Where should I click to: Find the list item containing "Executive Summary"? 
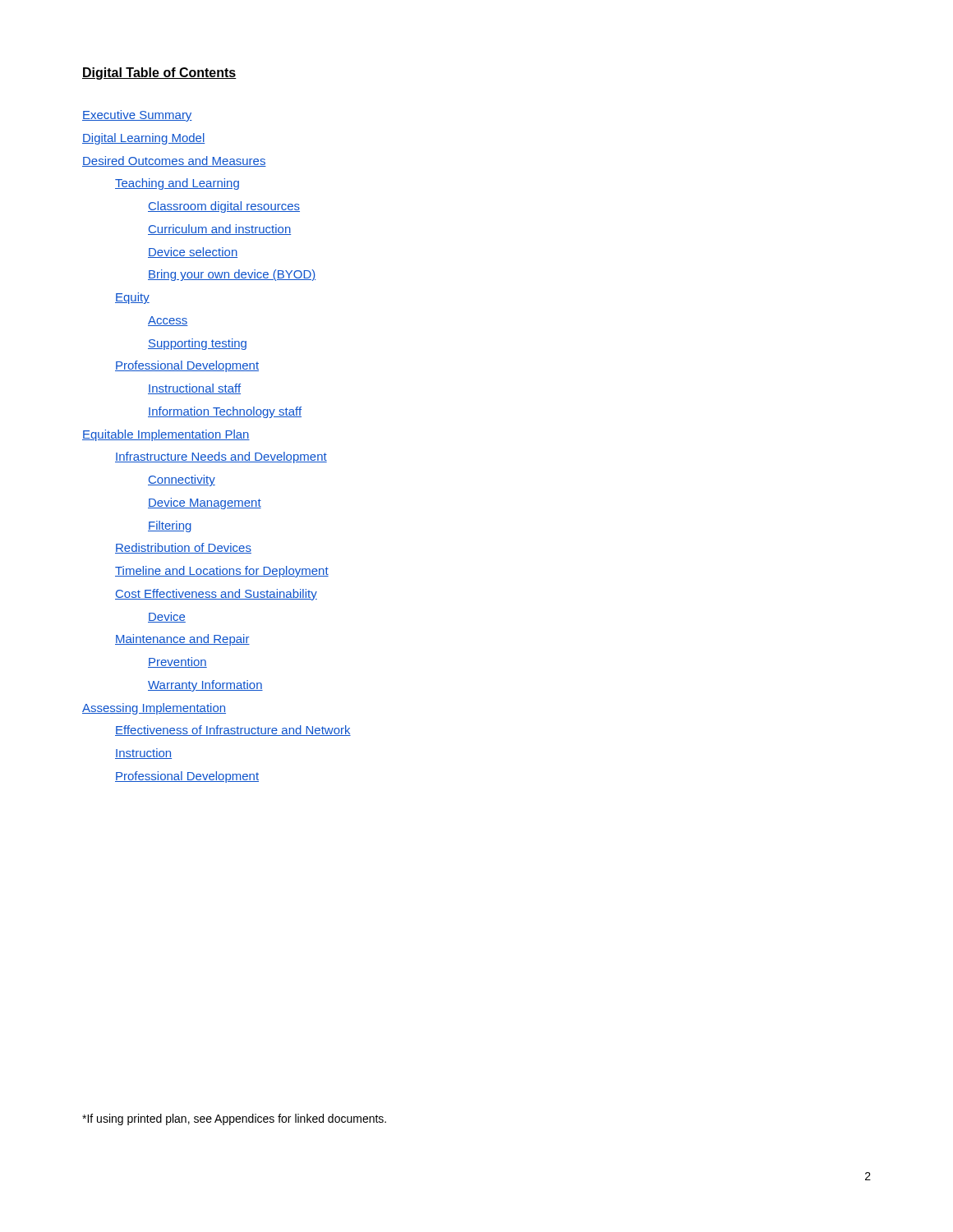[137, 115]
